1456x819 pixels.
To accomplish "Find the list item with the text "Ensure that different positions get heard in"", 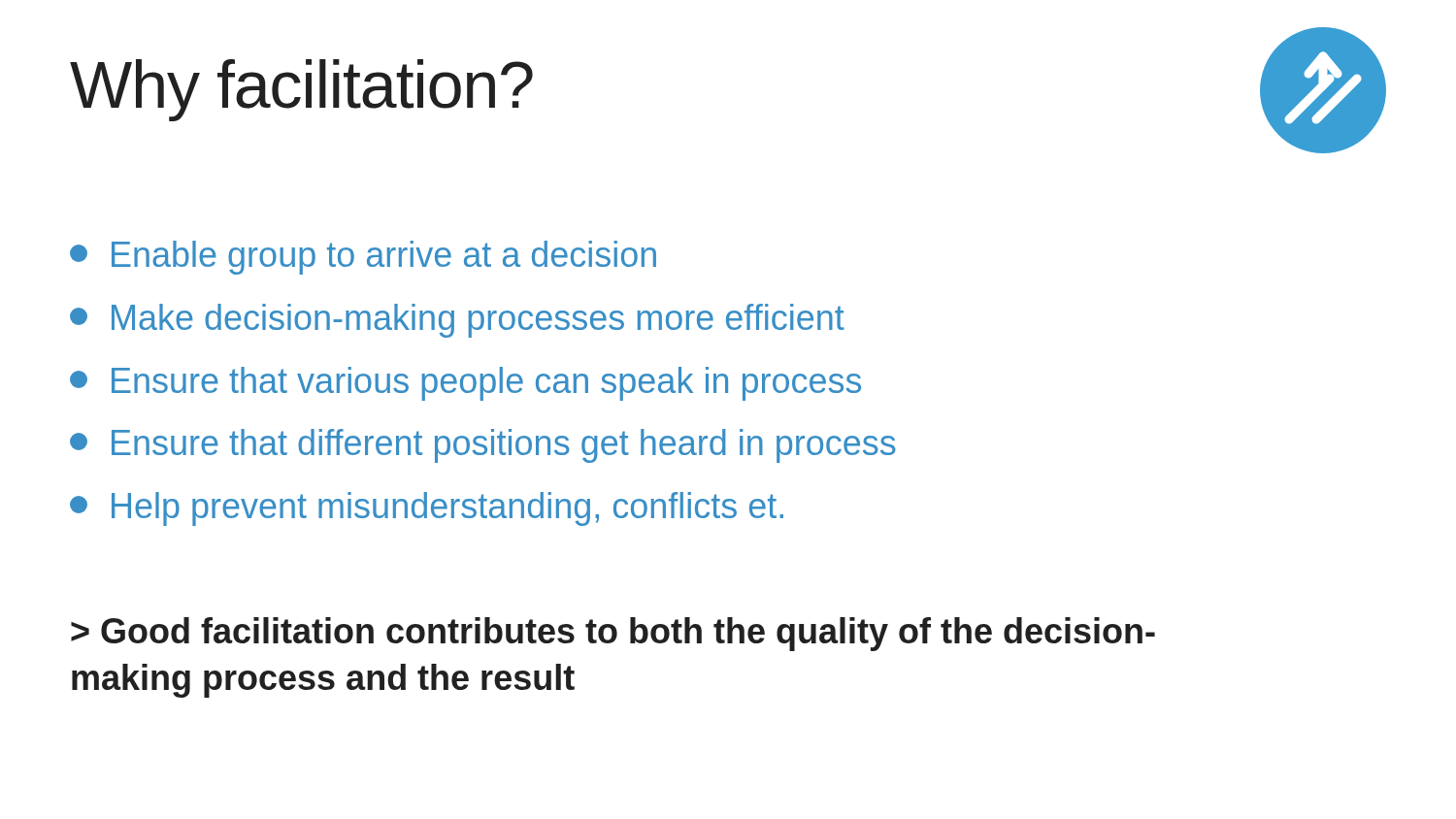I will point(483,444).
